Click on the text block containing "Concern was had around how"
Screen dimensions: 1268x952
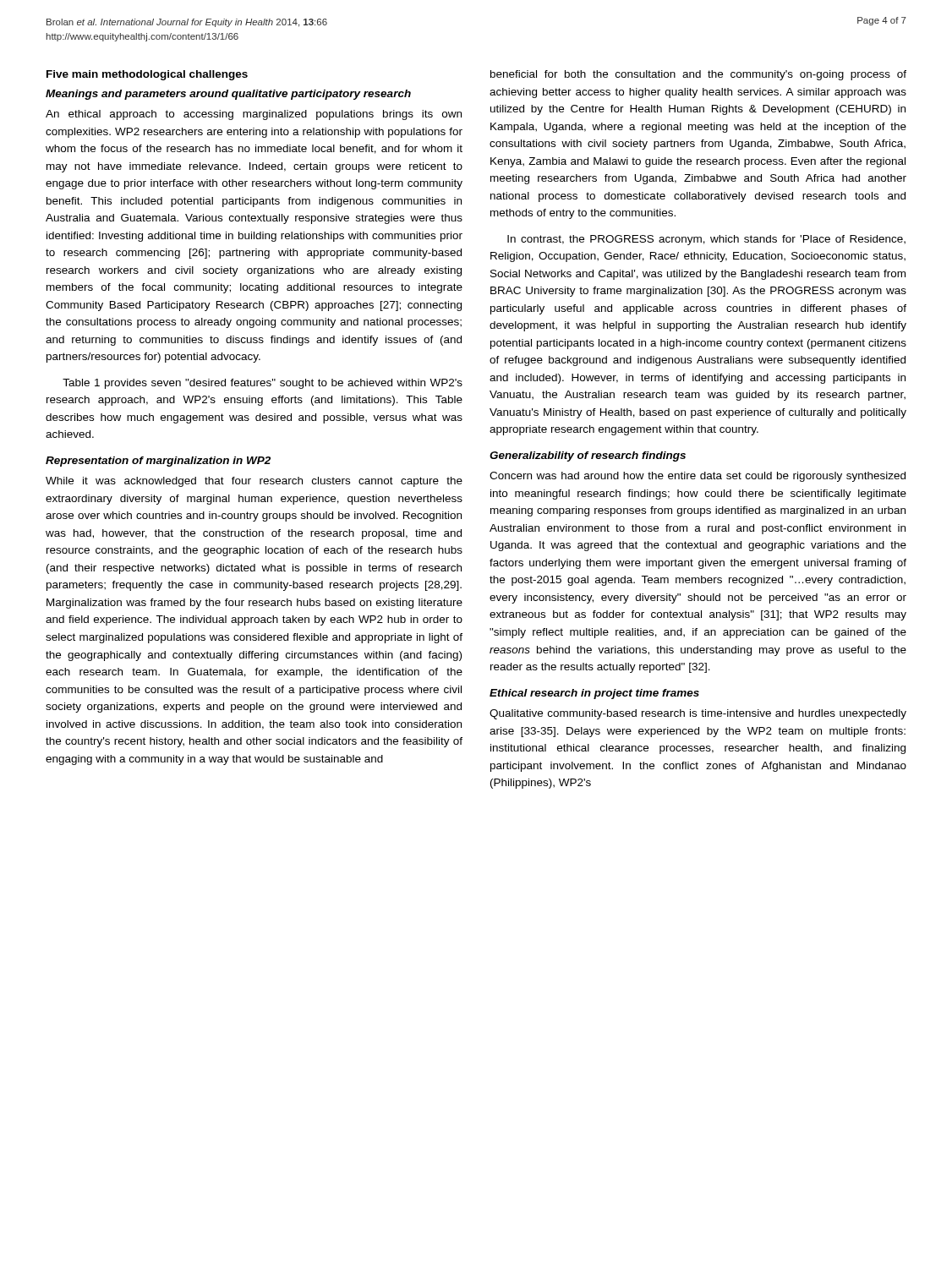698,571
